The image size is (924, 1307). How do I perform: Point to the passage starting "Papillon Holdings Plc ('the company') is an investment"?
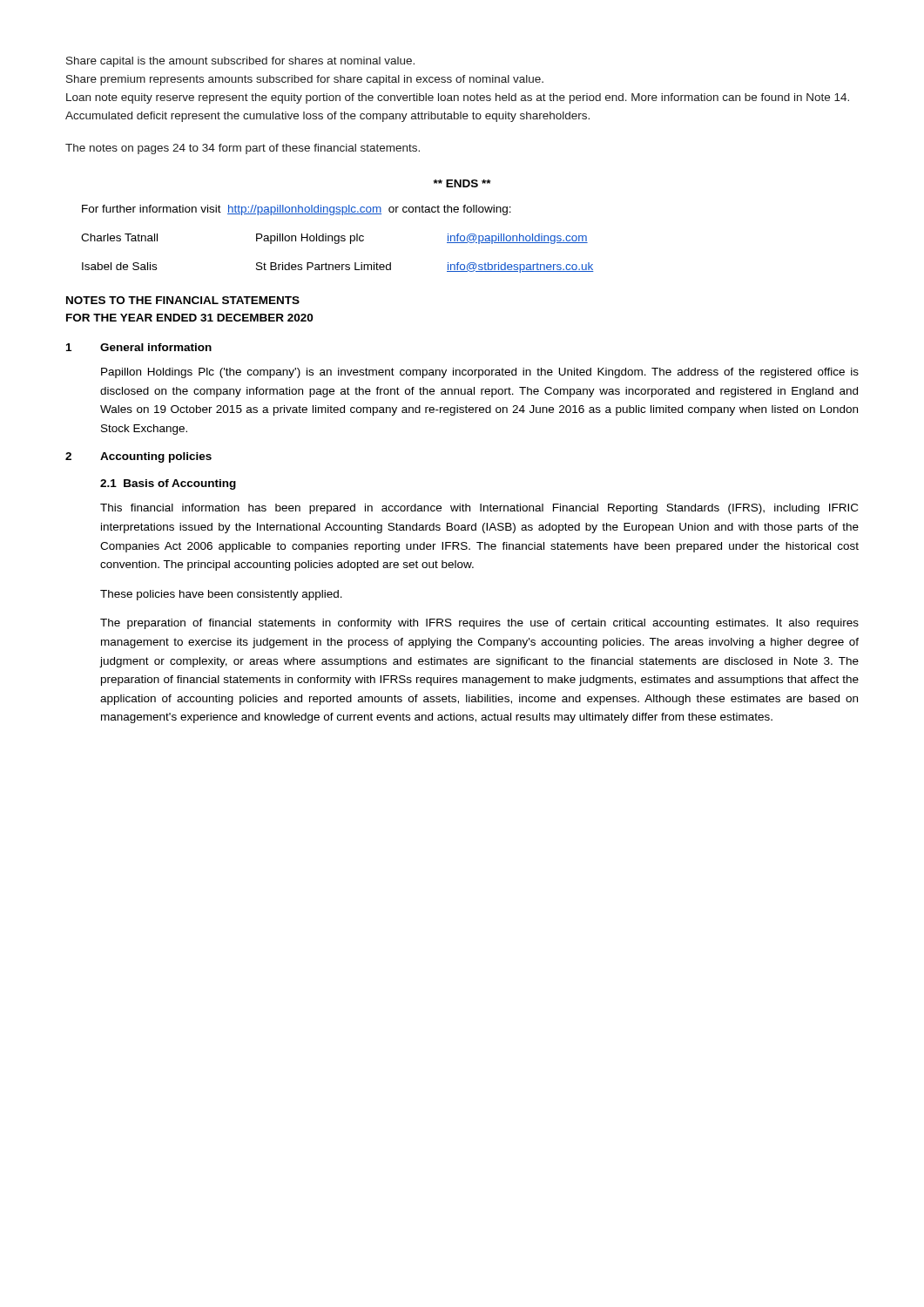coord(479,400)
